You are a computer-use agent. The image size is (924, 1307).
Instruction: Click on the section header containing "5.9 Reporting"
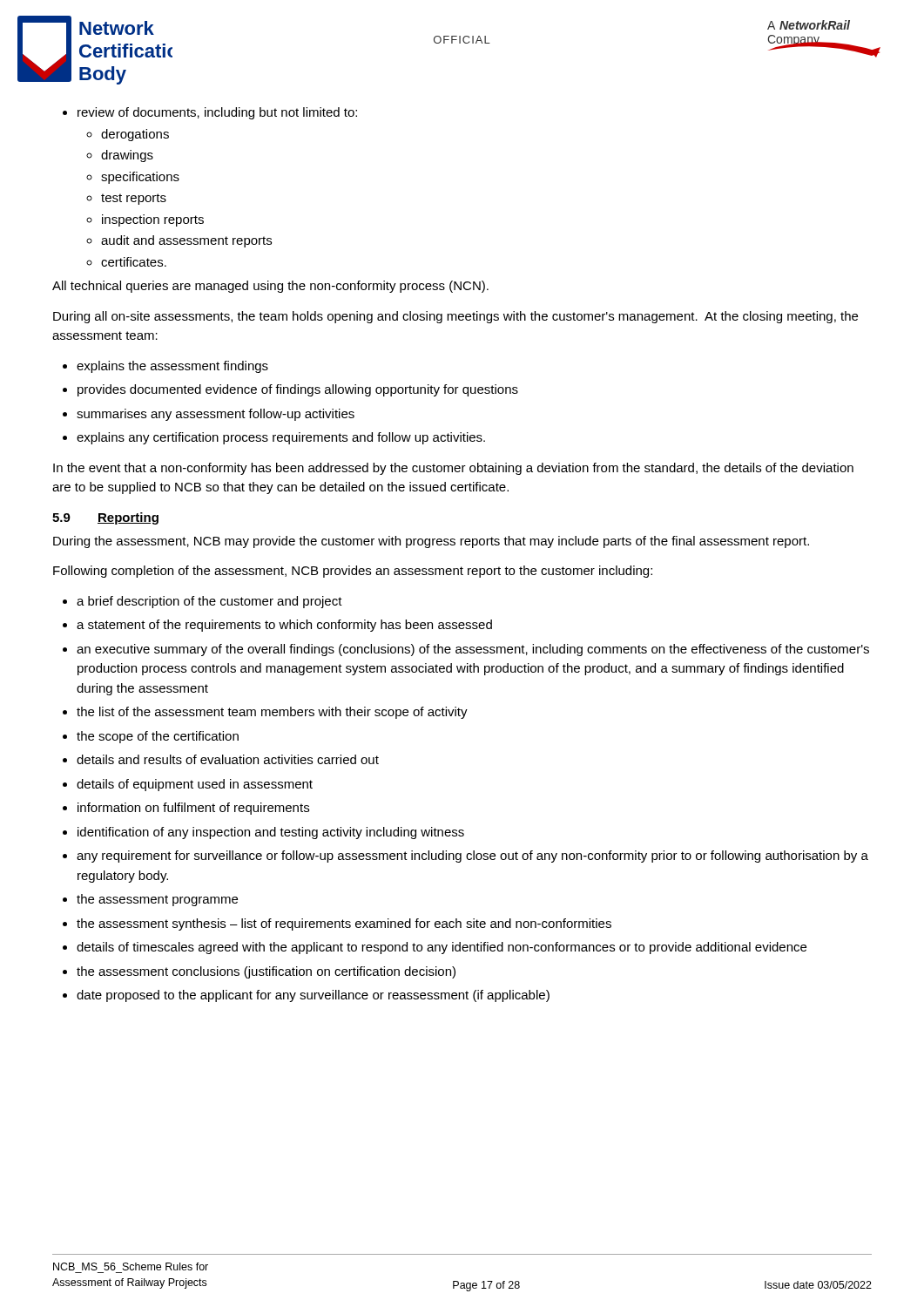(106, 517)
